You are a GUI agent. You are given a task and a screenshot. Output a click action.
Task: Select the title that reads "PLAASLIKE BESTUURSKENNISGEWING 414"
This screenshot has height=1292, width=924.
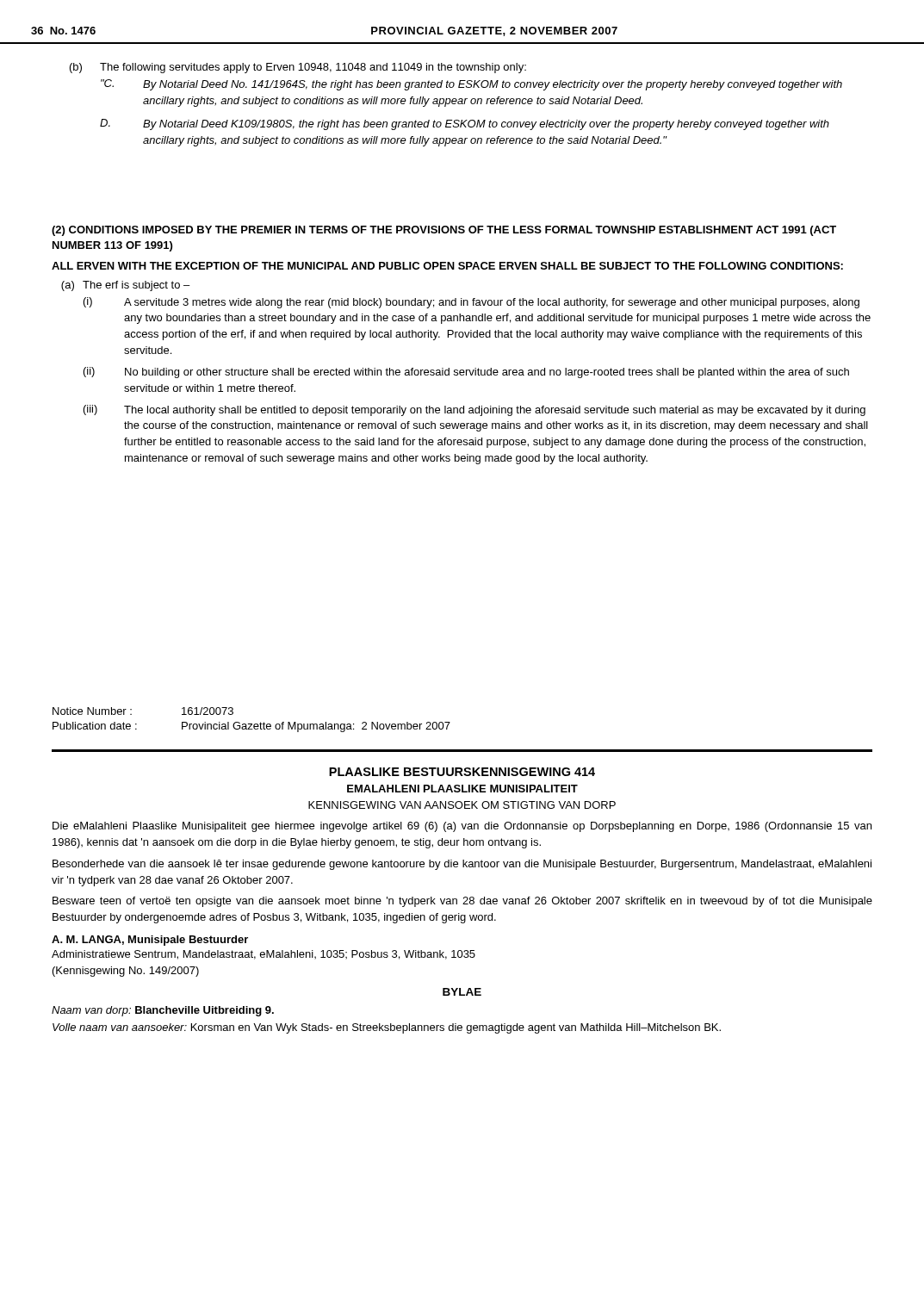[462, 772]
